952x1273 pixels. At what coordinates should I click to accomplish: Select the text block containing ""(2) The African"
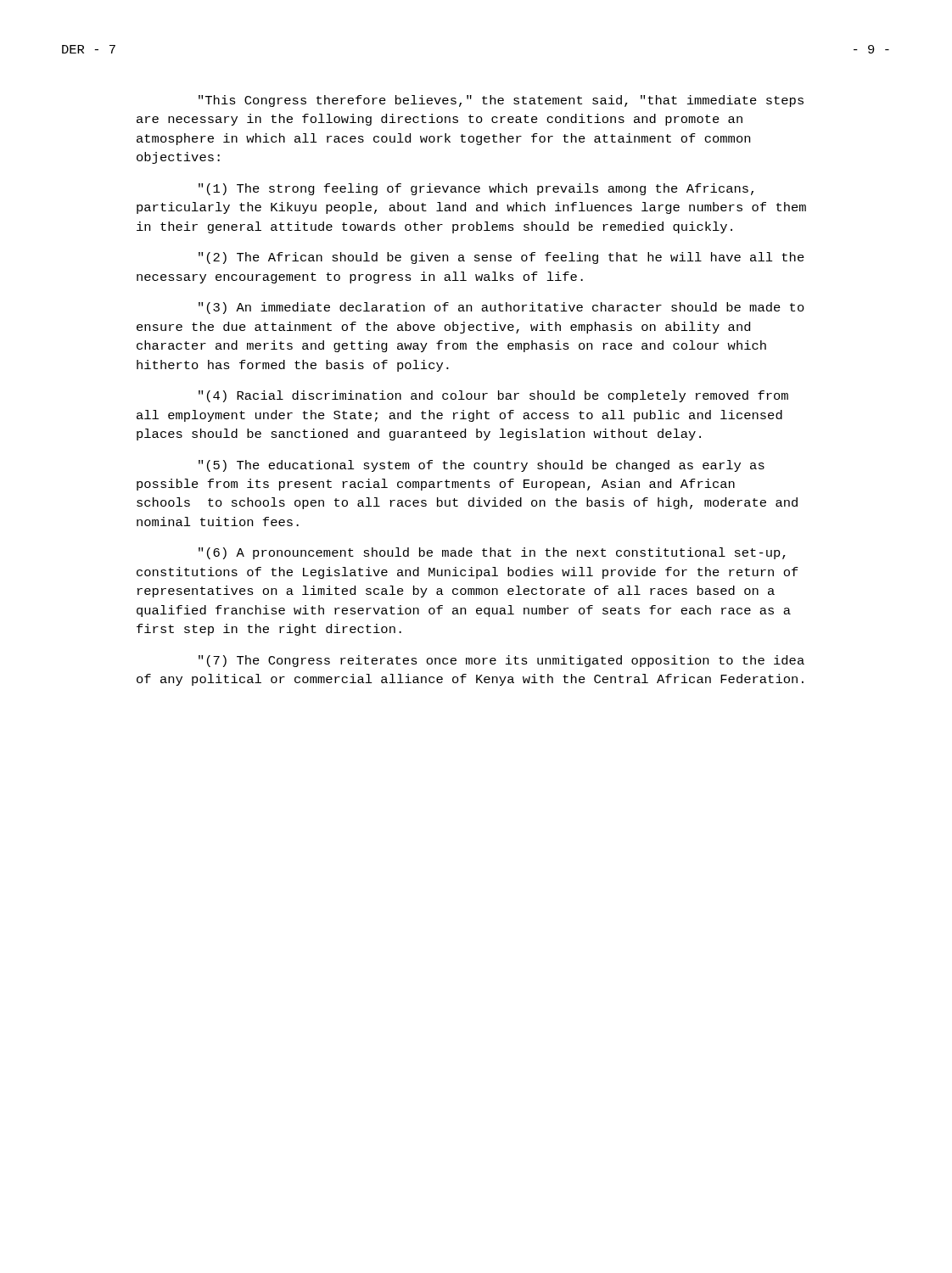pyautogui.click(x=476, y=268)
